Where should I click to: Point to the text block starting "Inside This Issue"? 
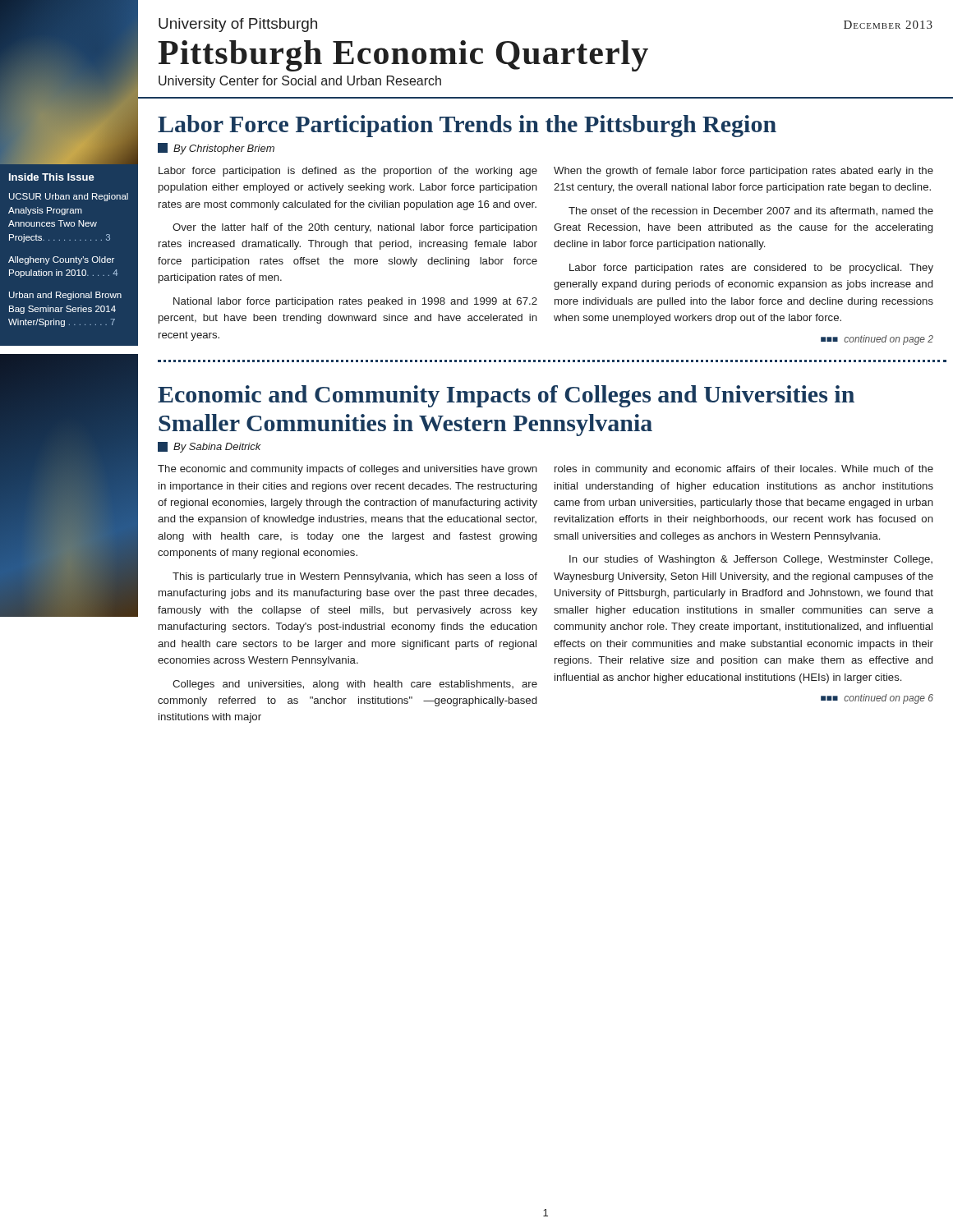coord(51,177)
